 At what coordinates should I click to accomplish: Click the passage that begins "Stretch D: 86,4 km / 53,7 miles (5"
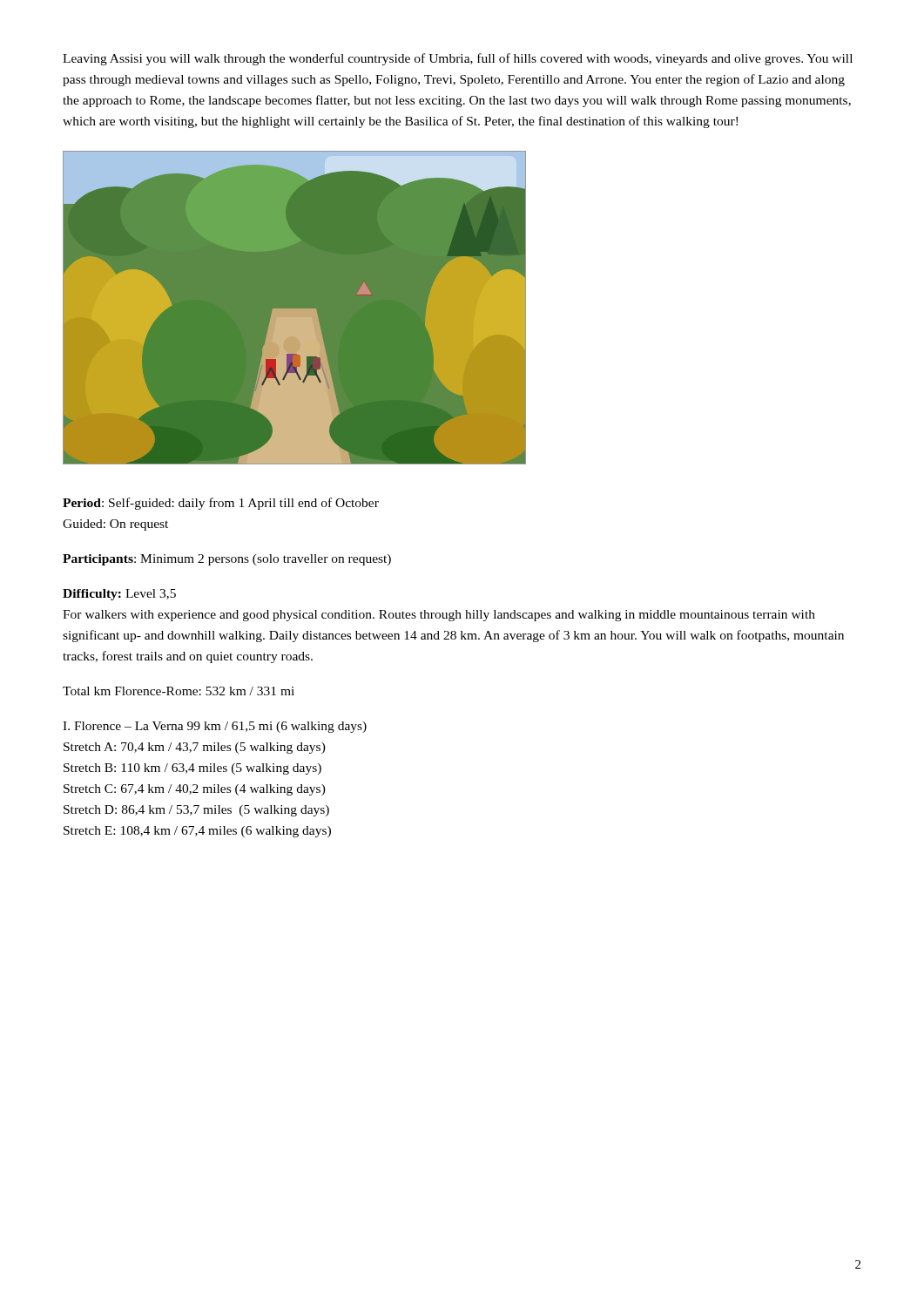[x=196, y=809]
